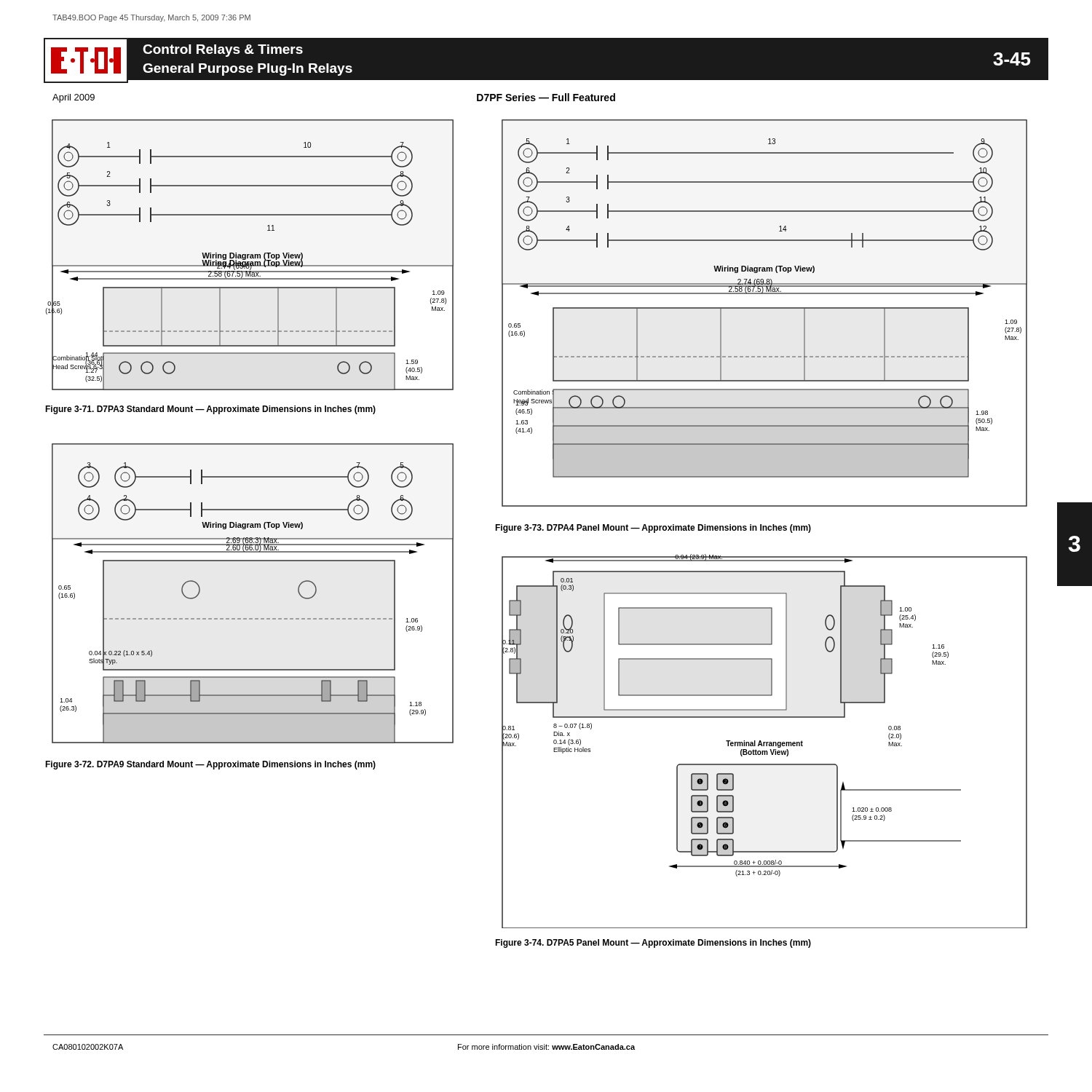
Task: Where is the section header that starts "D7PF Series —"?
Action: [x=546, y=98]
